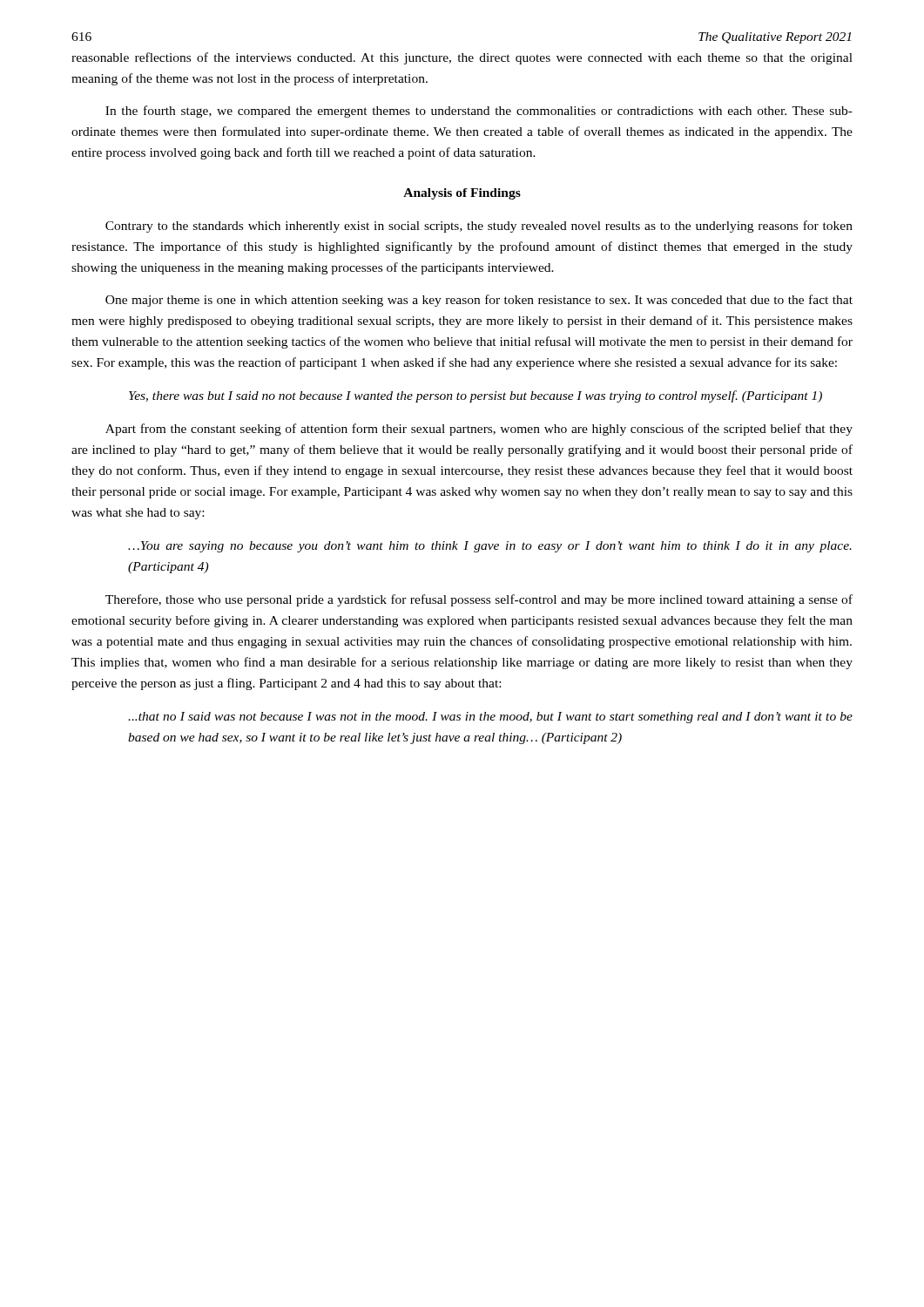The height and width of the screenshot is (1307, 924).
Task: Find the block on this page that starts "…You are saying no because"
Action: pyautogui.click(x=490, y=556)
